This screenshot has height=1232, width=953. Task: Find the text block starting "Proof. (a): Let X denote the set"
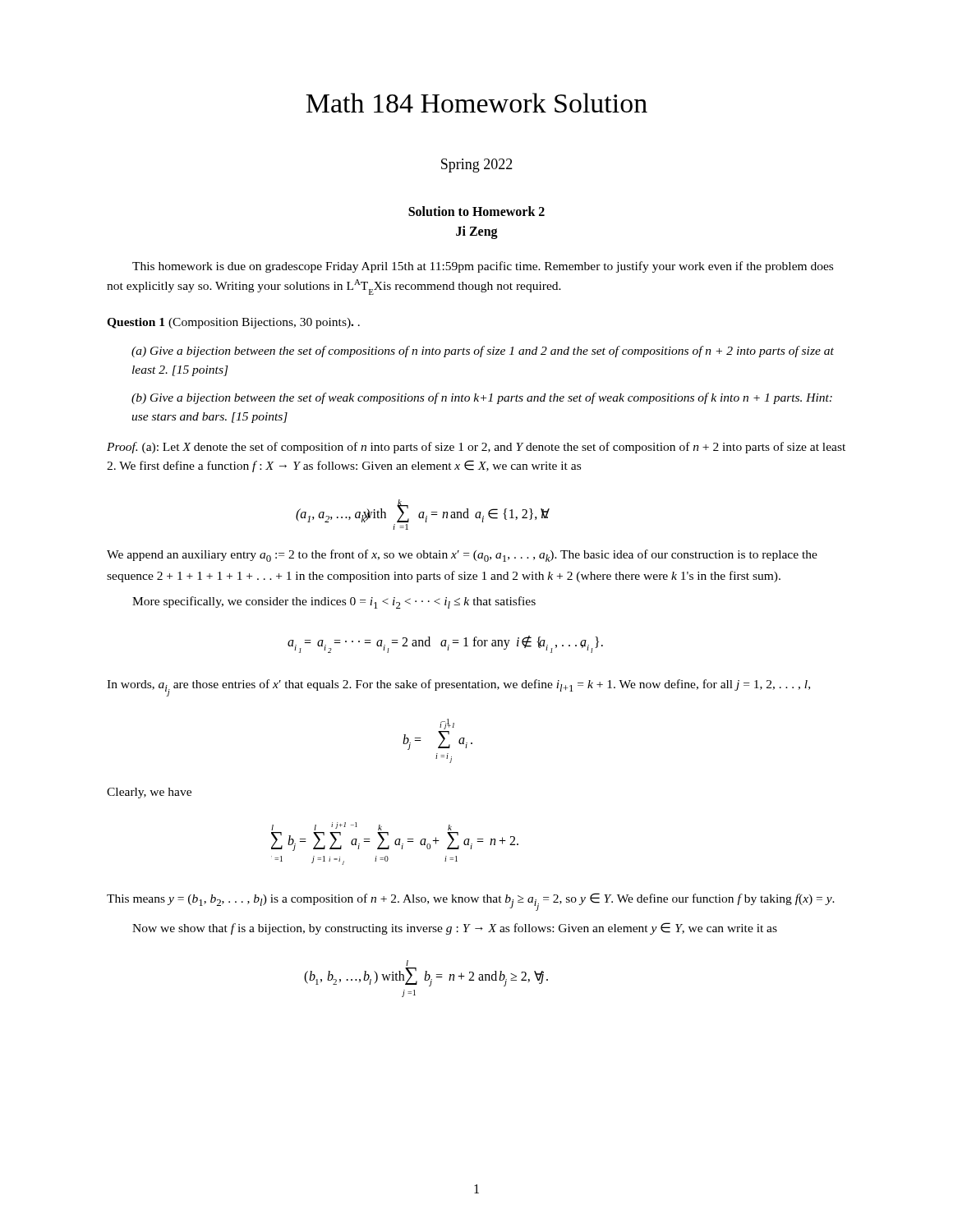tap(476, 456)
